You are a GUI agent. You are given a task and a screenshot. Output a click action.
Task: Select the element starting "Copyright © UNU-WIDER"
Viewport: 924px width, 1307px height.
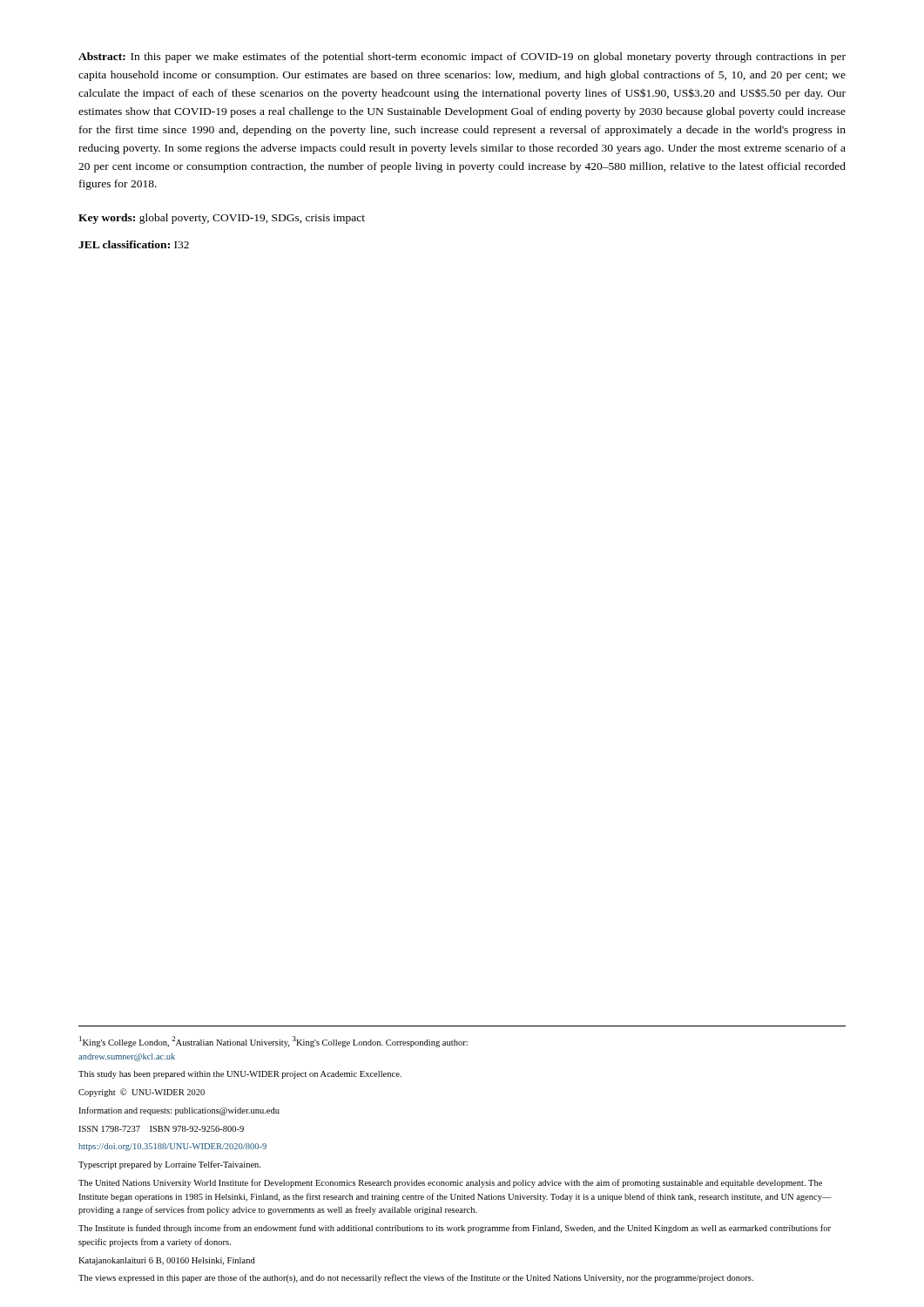tap(142, 1092)
